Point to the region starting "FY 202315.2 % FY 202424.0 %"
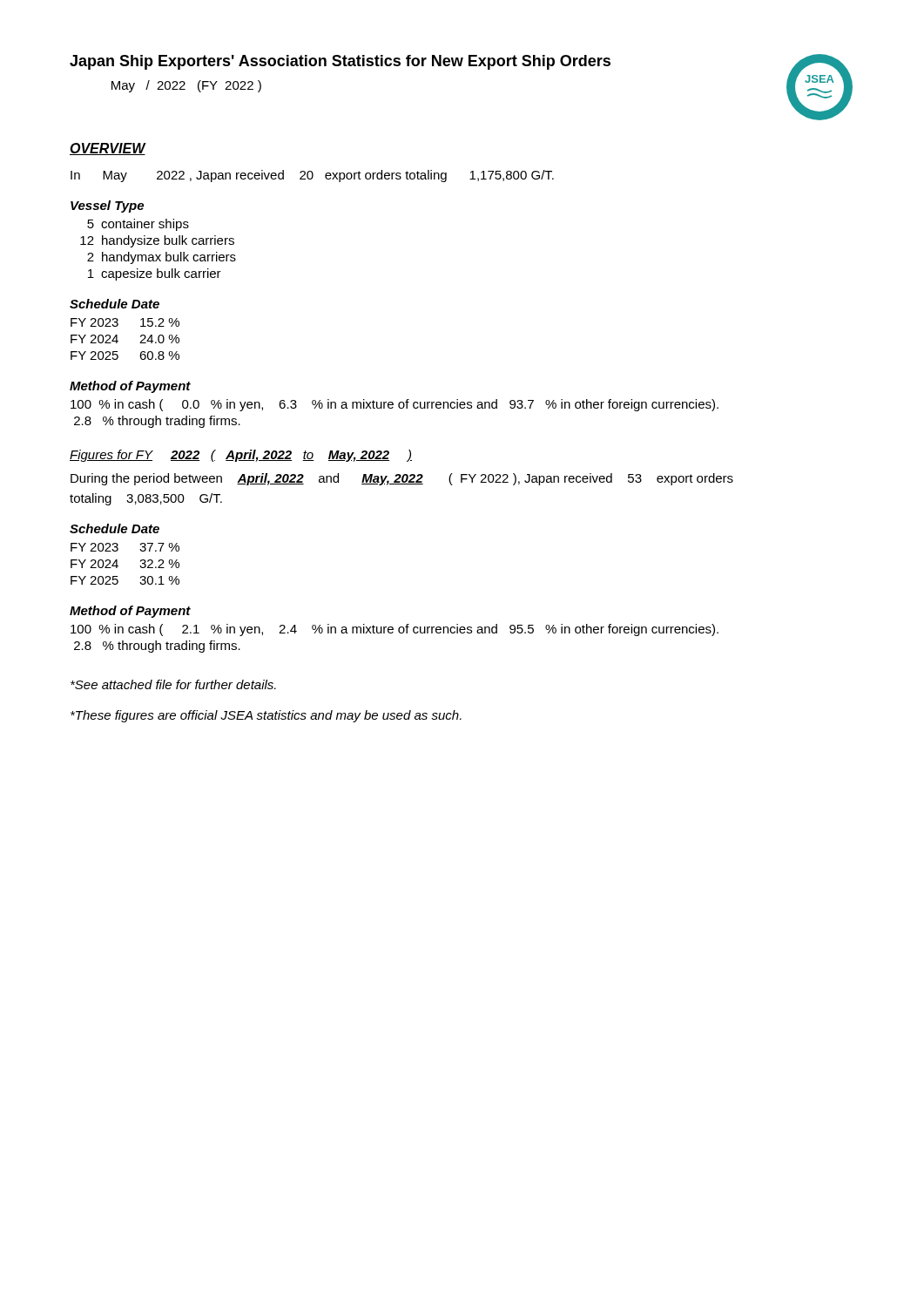This screenshot has height=1307, width=924. click(94, 323)
